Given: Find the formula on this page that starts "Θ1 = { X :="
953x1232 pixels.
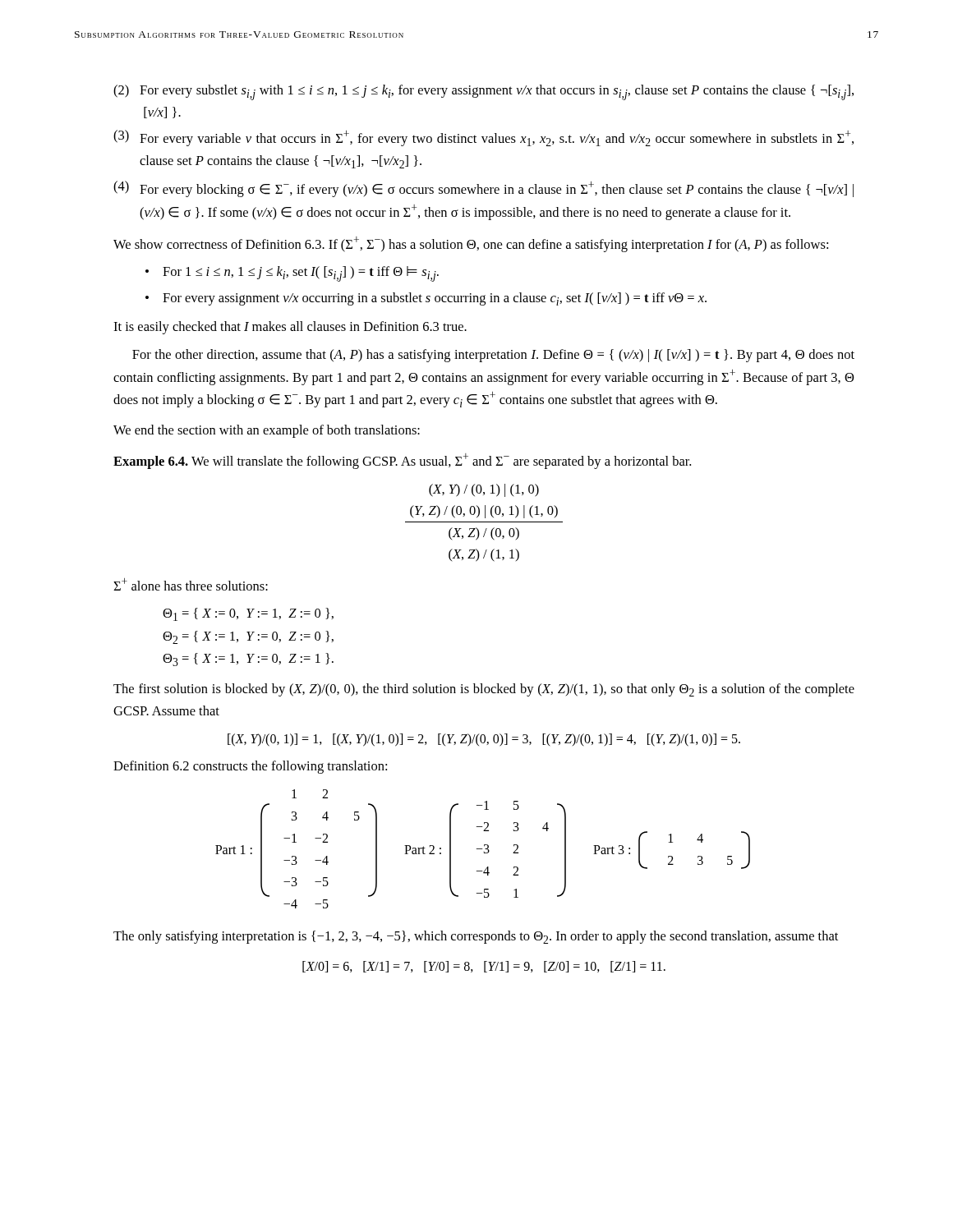Looking at the screenshot, I should (x=248, y=614).
